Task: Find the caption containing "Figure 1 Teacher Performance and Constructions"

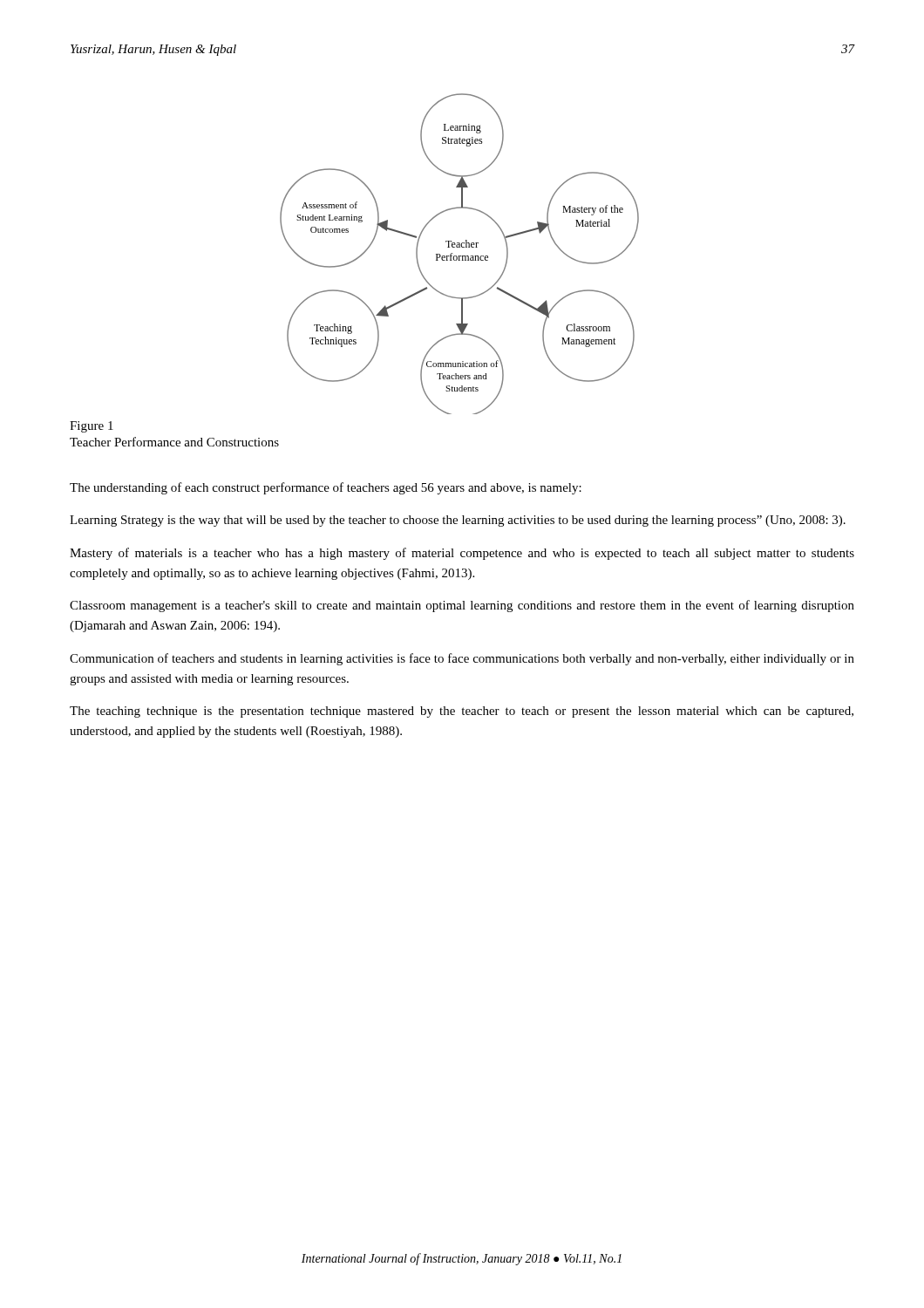Action: [92, 427]
